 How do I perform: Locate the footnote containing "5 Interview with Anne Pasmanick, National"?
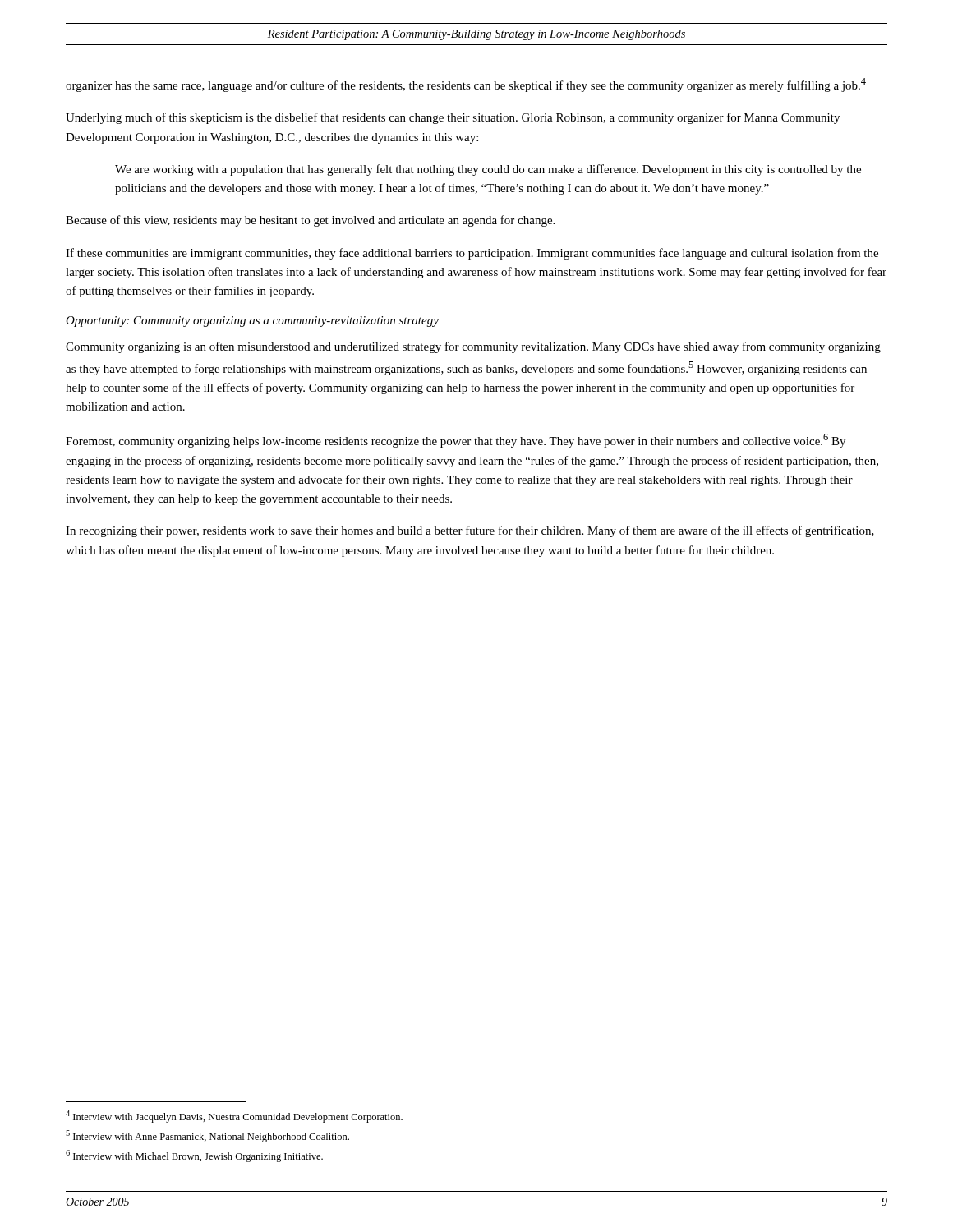(208, 1136)
